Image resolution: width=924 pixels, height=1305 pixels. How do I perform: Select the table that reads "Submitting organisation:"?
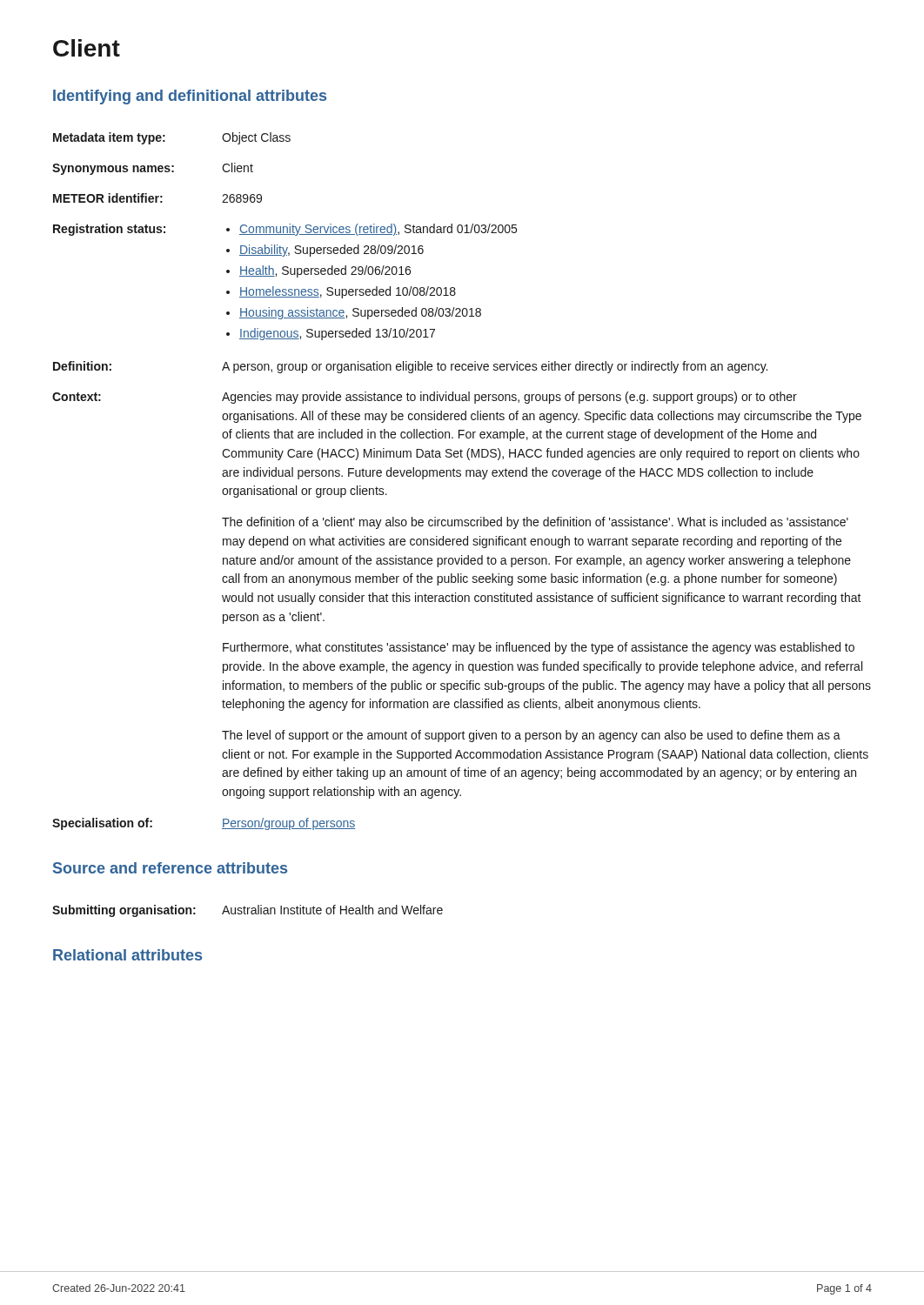462,910
